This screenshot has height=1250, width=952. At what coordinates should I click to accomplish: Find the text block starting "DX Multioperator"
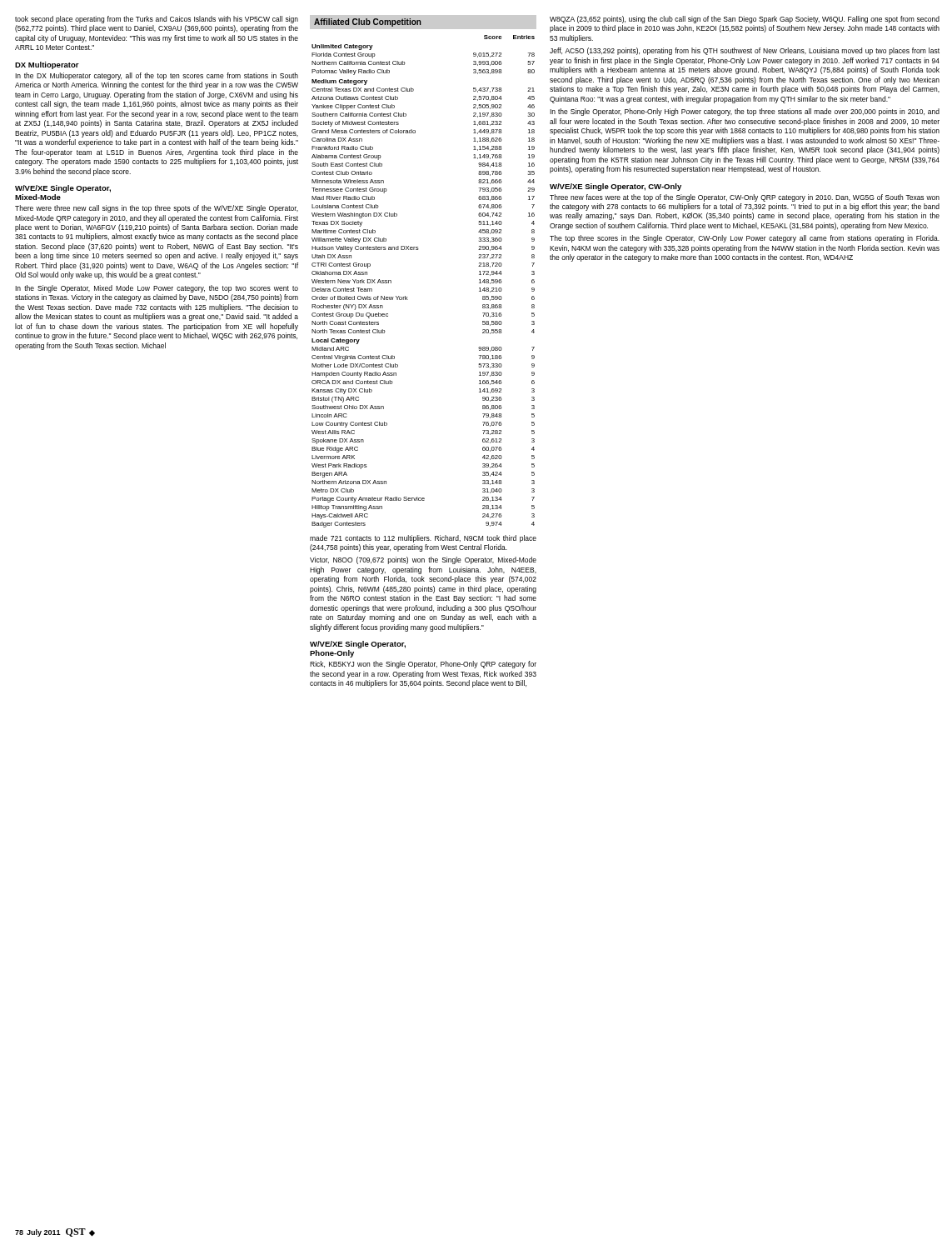tap(47, 64)
